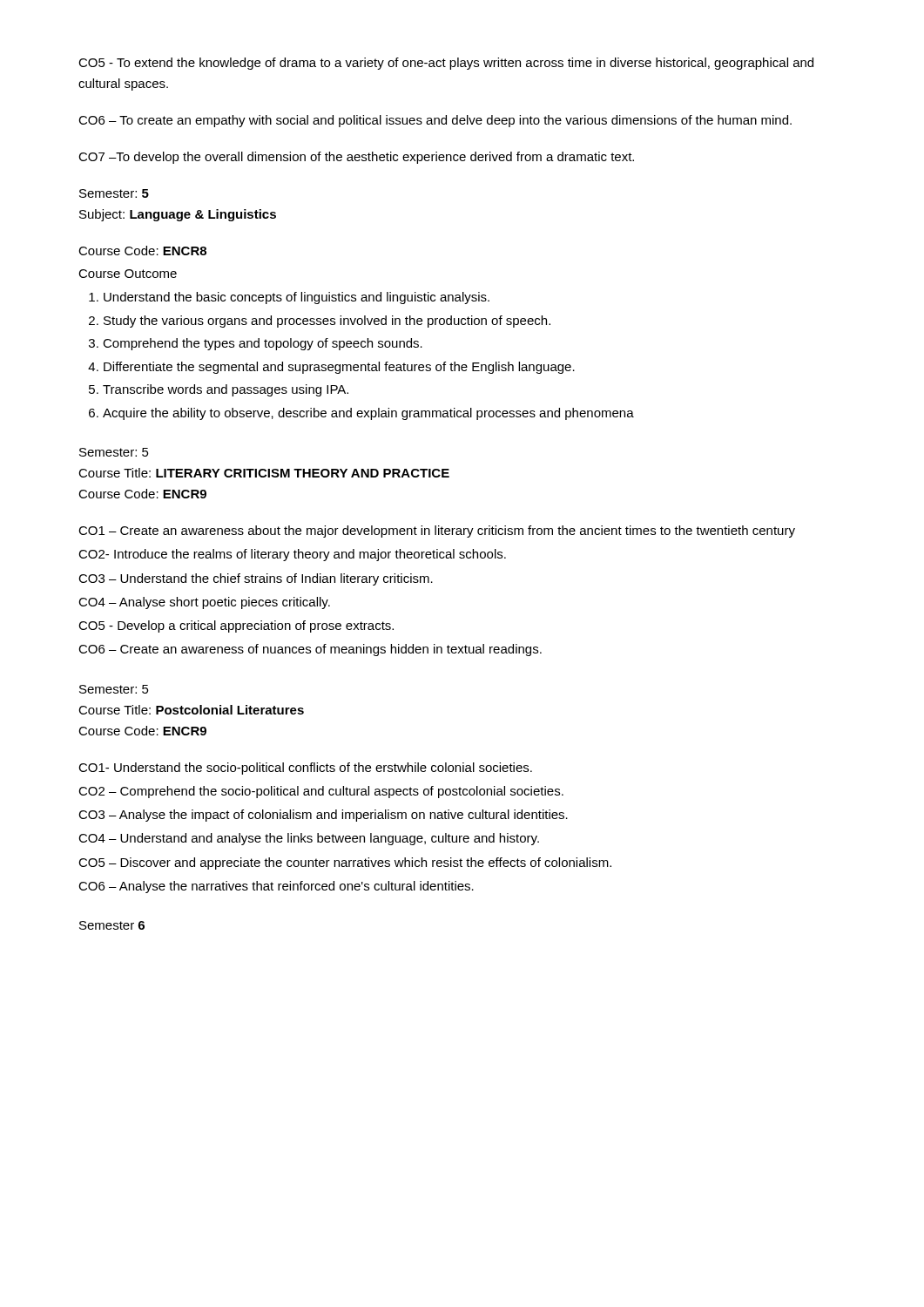
Task: Locate the block of text that opens with "CO1- Understand the socio-political conflicts of the"
Action: point(306,767)
